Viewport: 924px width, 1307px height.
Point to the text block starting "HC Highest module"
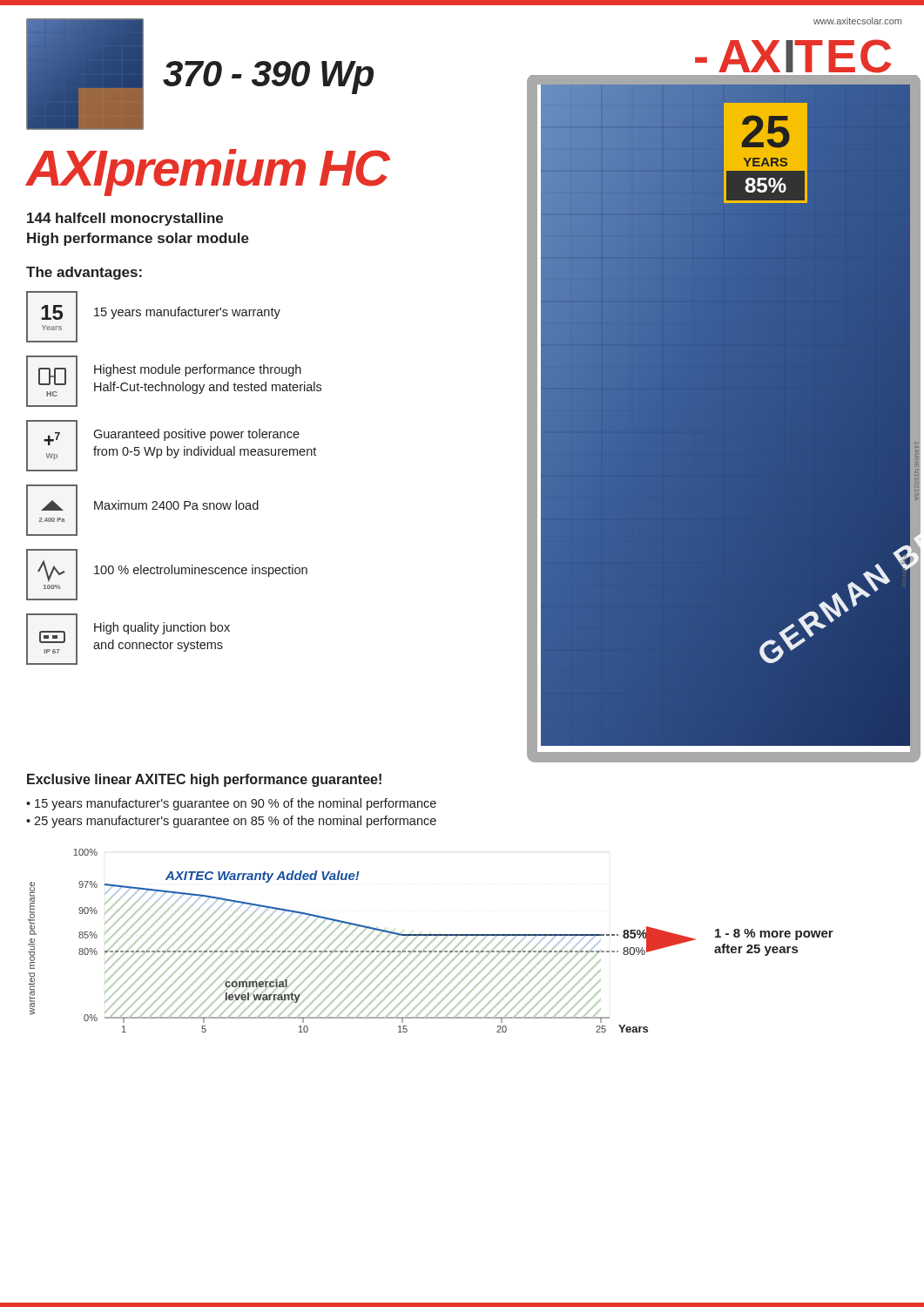click(x=174, y=381)
